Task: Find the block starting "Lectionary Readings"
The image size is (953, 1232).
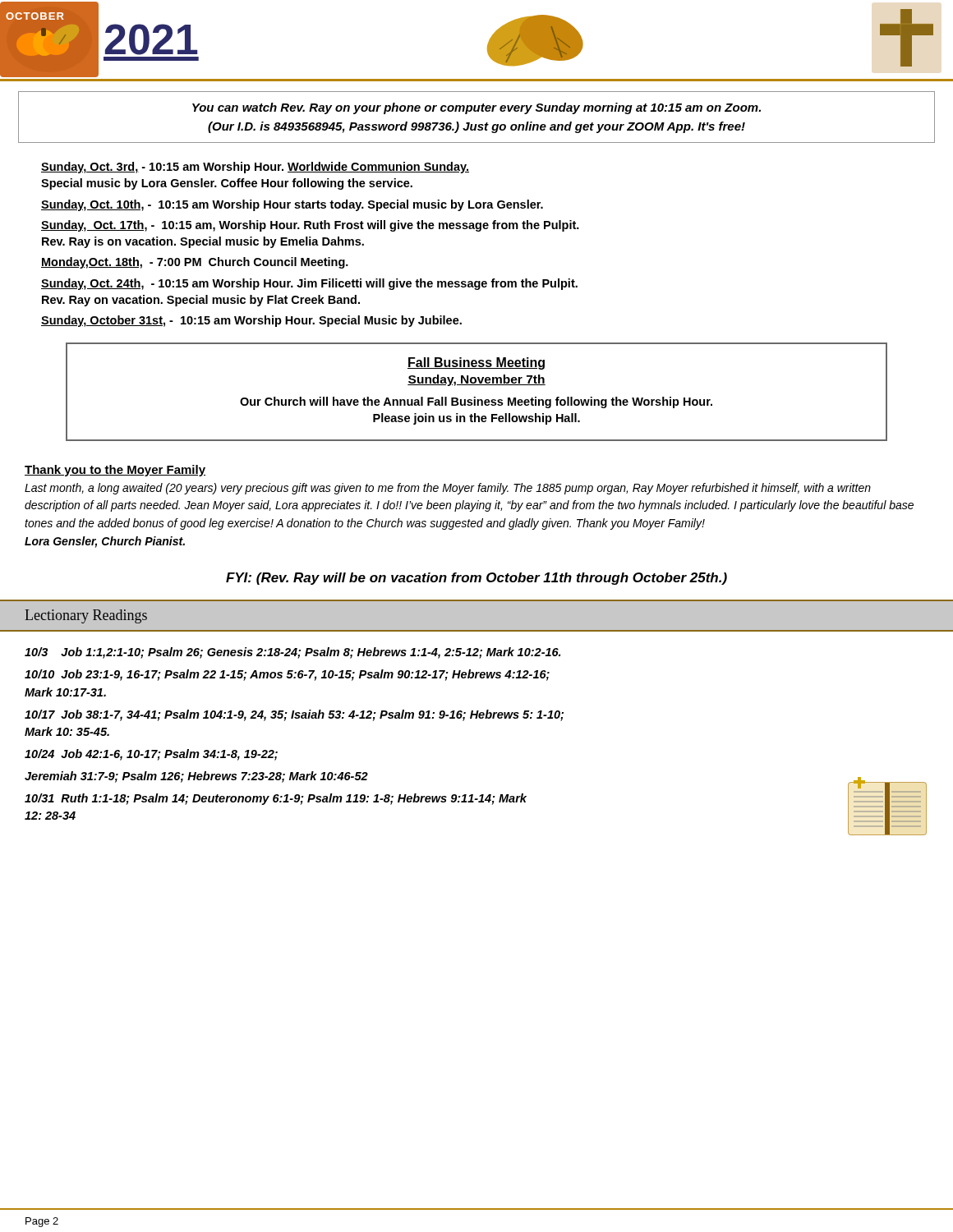Action: click(x=86, y=616)
